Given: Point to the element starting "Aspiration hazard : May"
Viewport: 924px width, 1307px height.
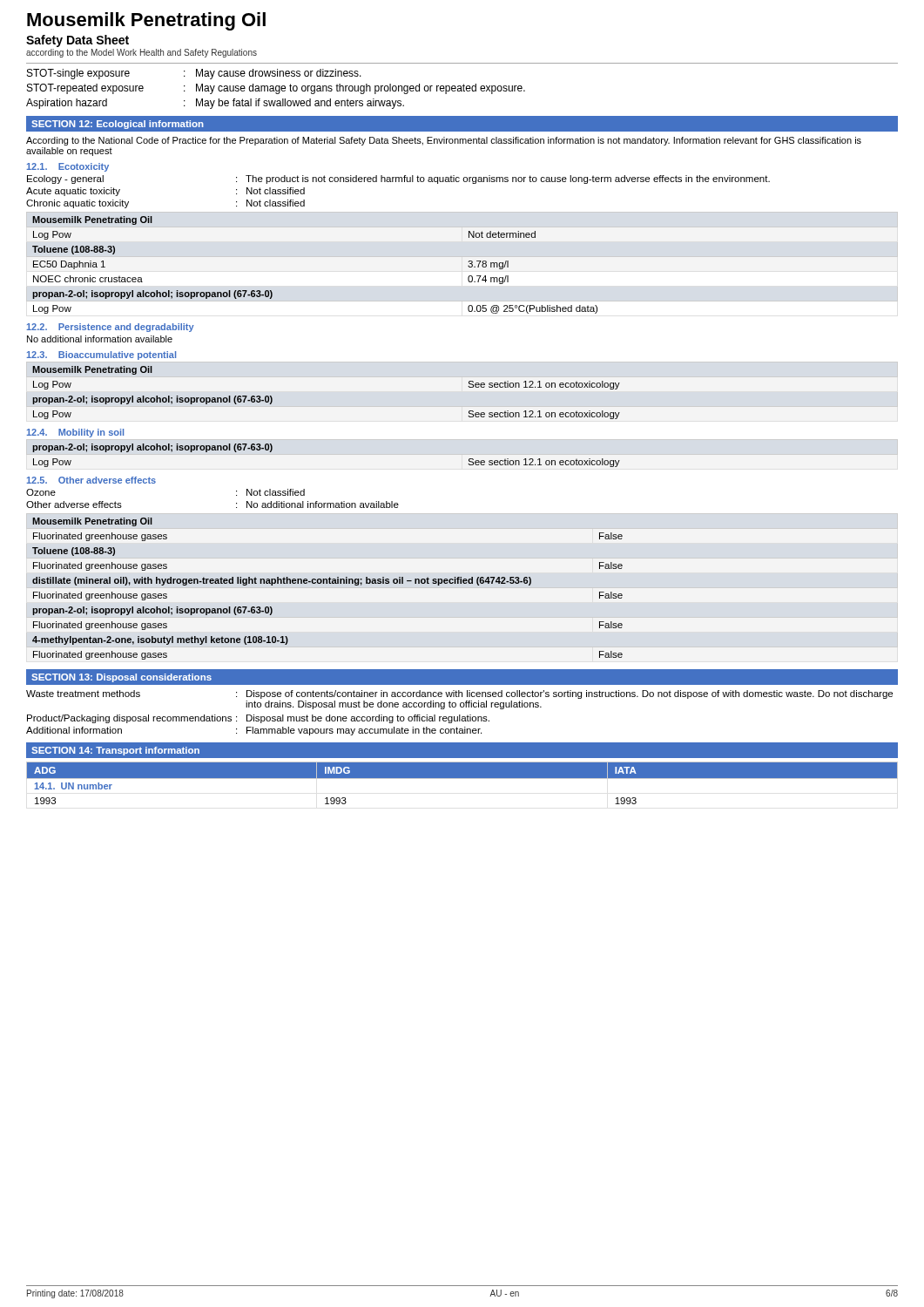Looking at the screenshot, I should tap(215, 104).
